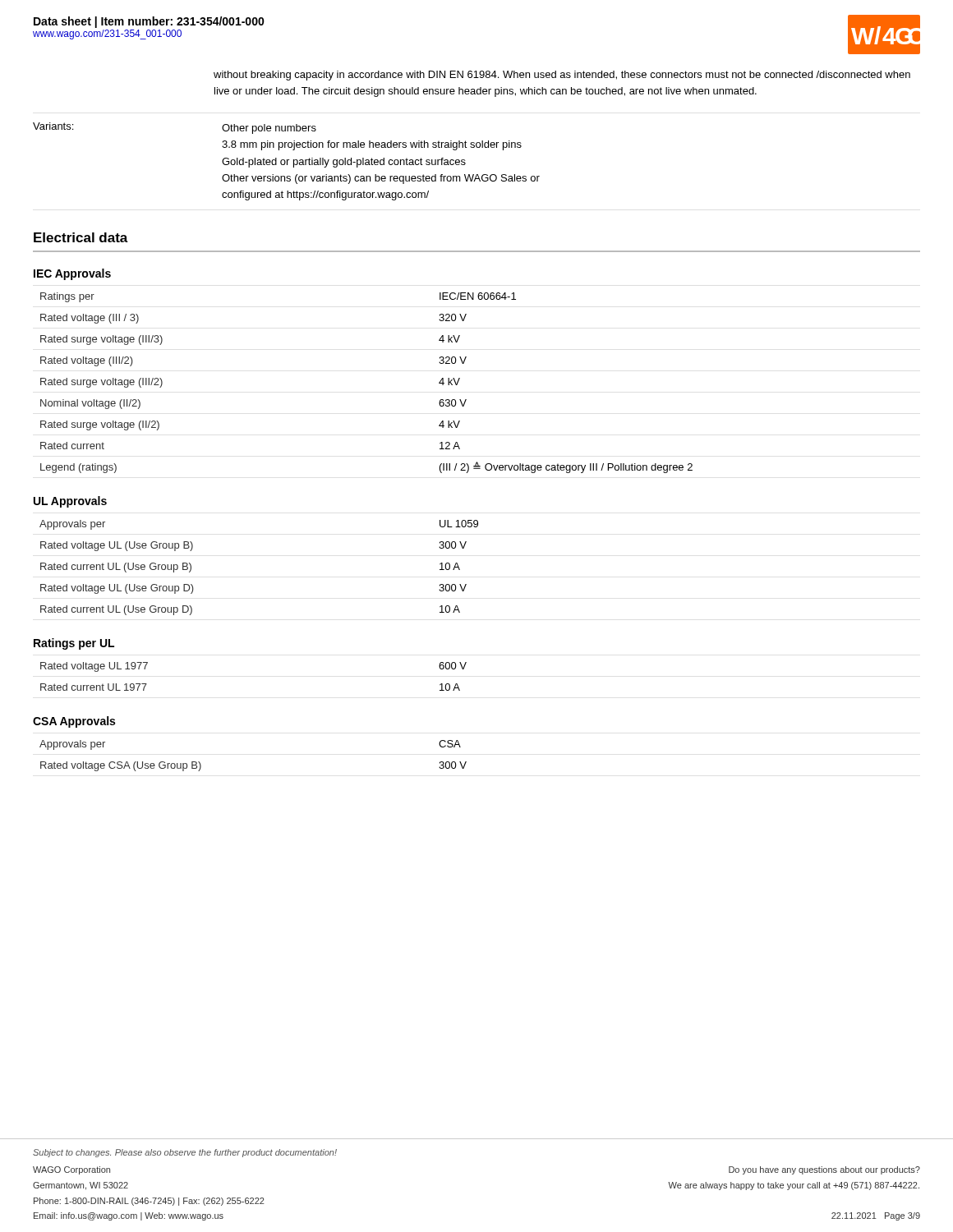Click on the block starting "IEC Approvals"
The height and width of the screenshot is (1232, 953).
(x=72, y=274)
